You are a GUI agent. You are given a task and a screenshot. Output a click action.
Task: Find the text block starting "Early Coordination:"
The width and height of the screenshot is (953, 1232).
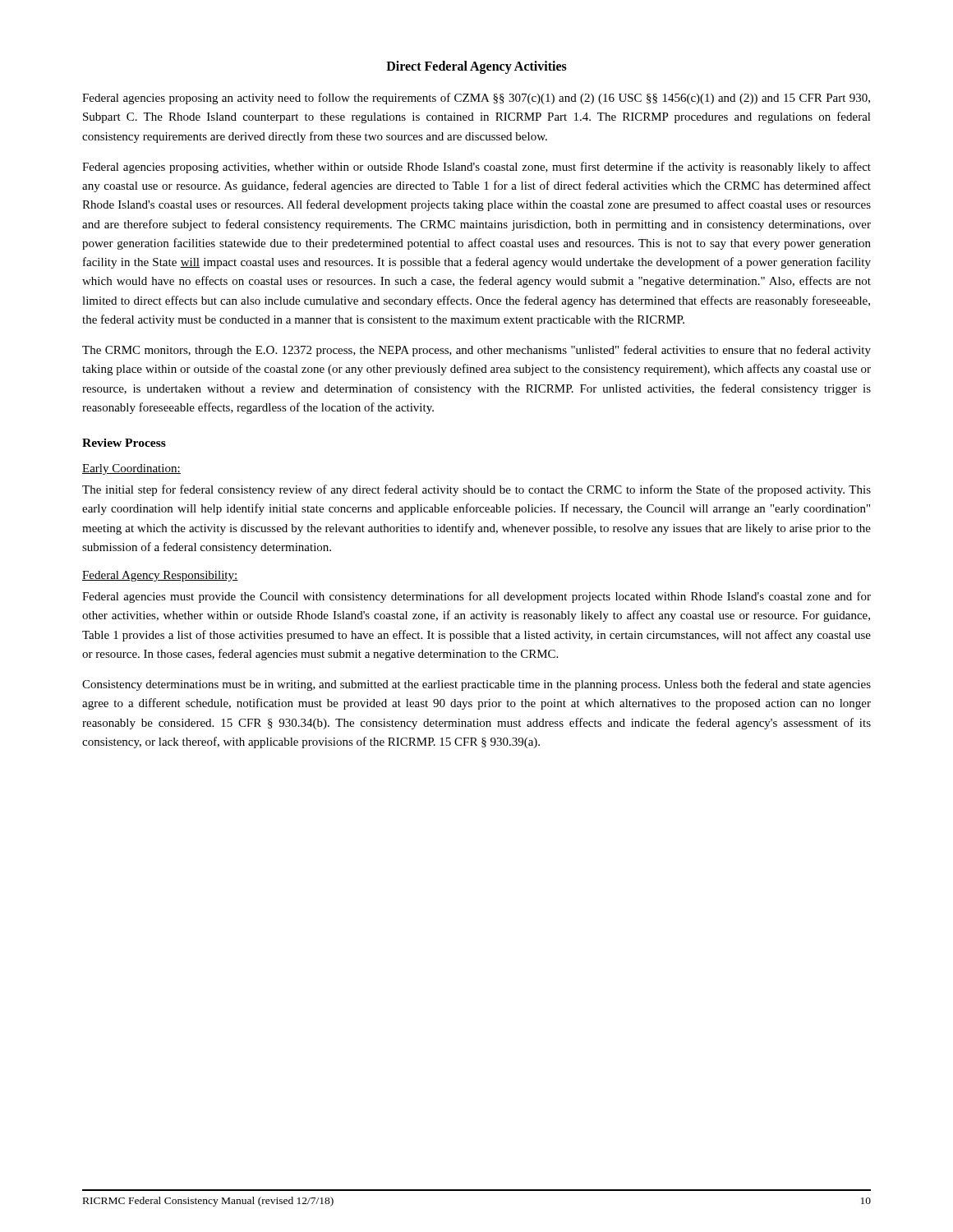[x=131, y=468]
